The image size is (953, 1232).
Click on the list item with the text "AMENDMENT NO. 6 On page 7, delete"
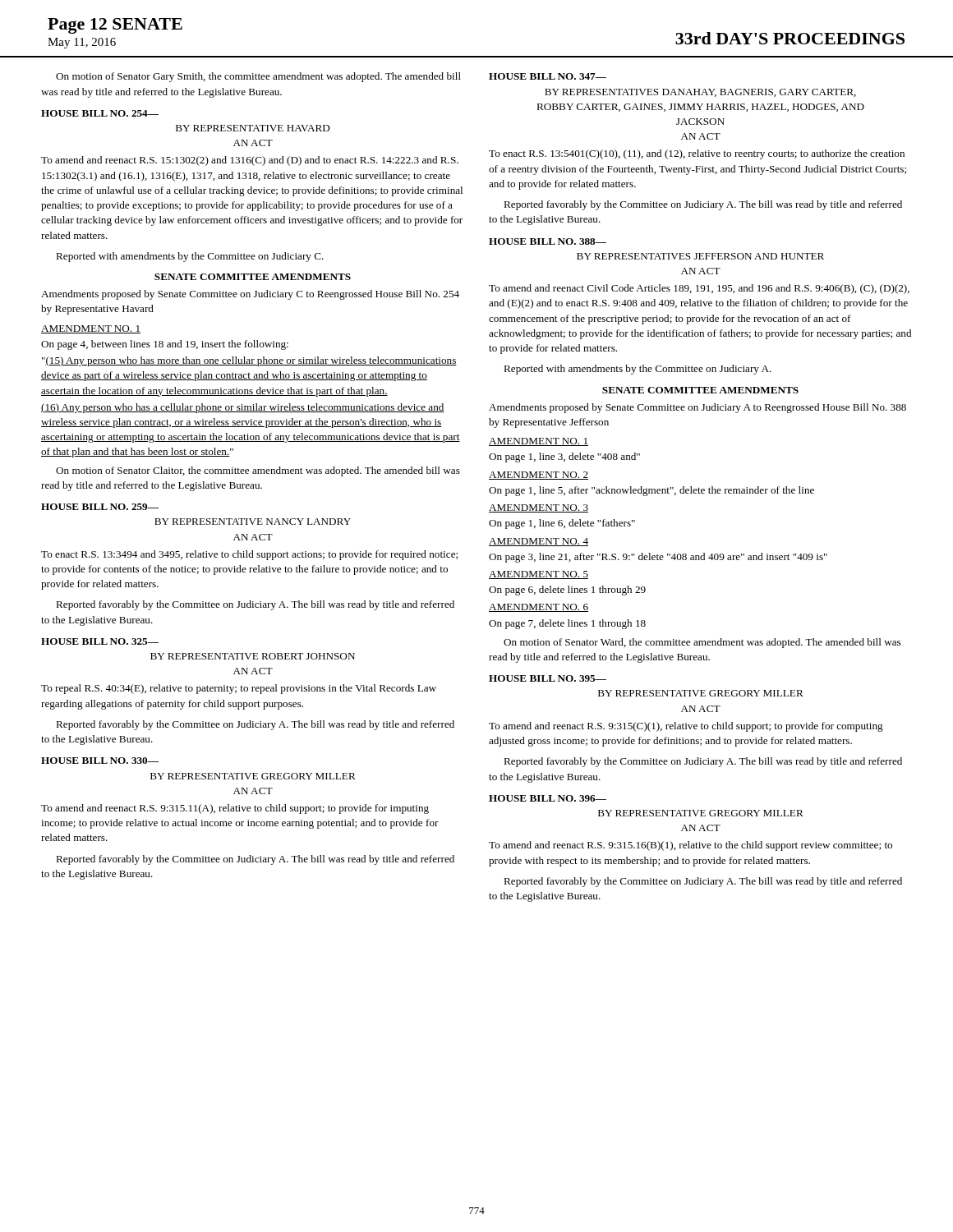pos(539,608)
